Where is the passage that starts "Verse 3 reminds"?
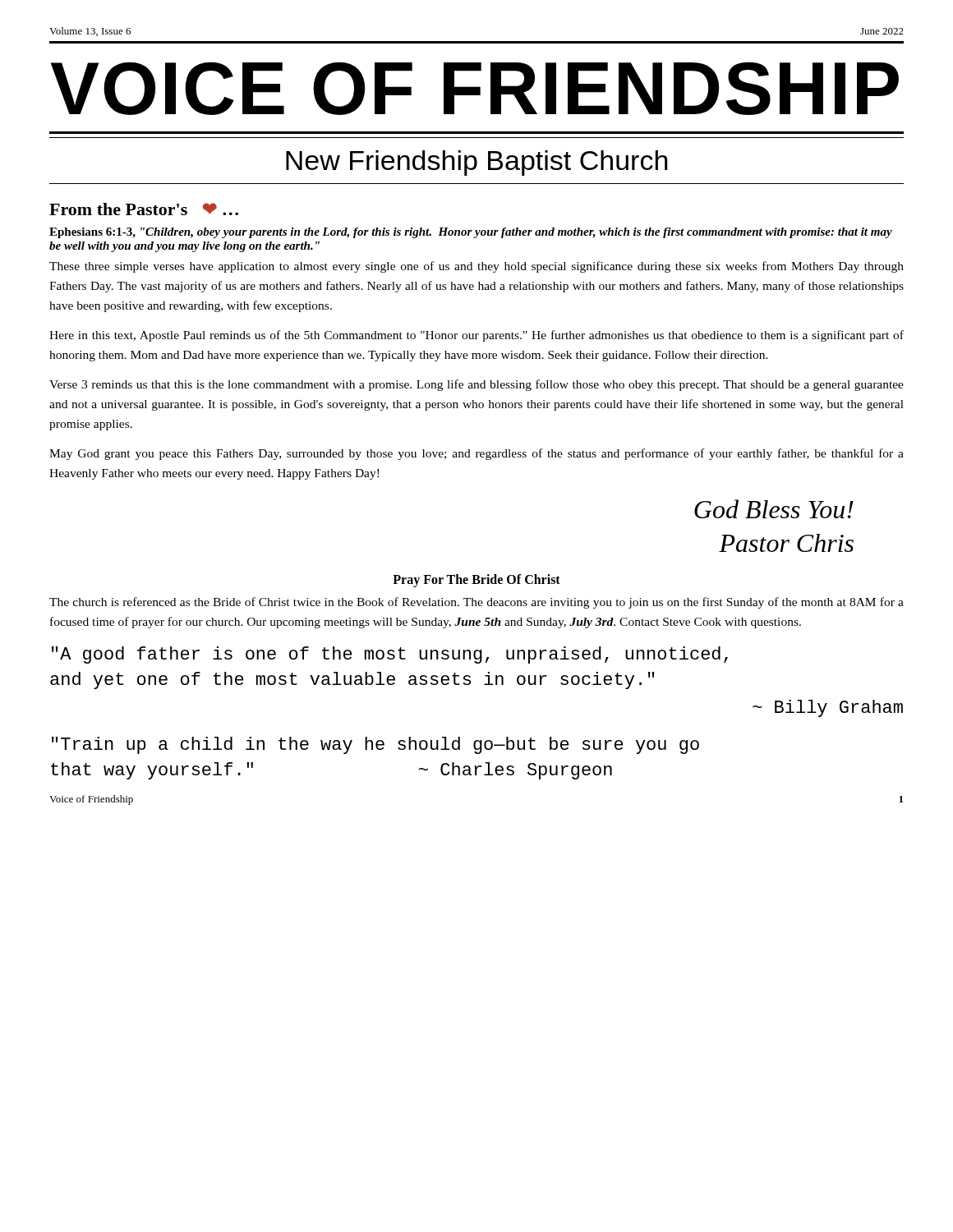Viewport: 953px width, 1232px height. click(x=476, y=403)
